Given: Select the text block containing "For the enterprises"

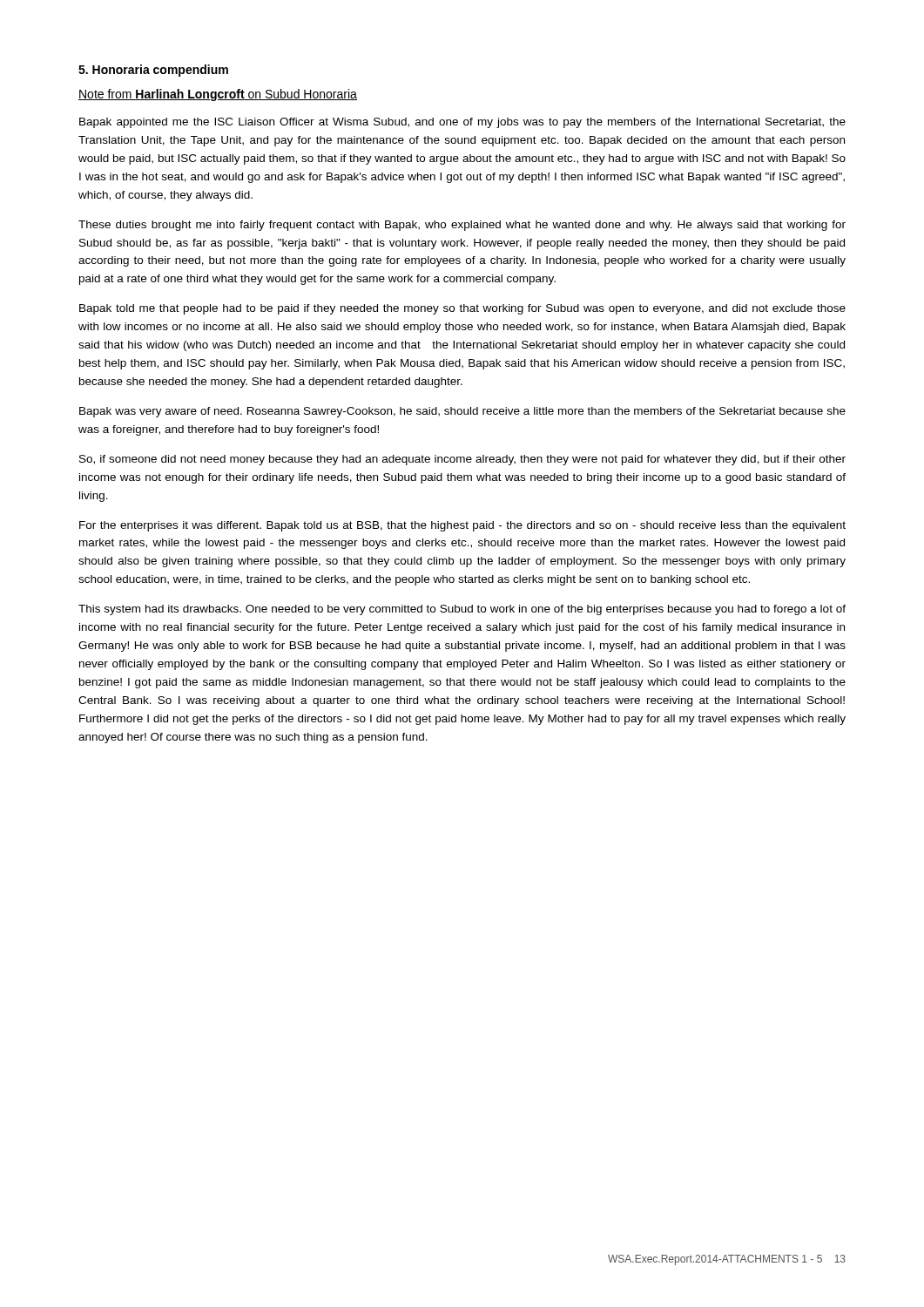Looking at the screenshot, I should pyautogui.click(x=462, y=552).
